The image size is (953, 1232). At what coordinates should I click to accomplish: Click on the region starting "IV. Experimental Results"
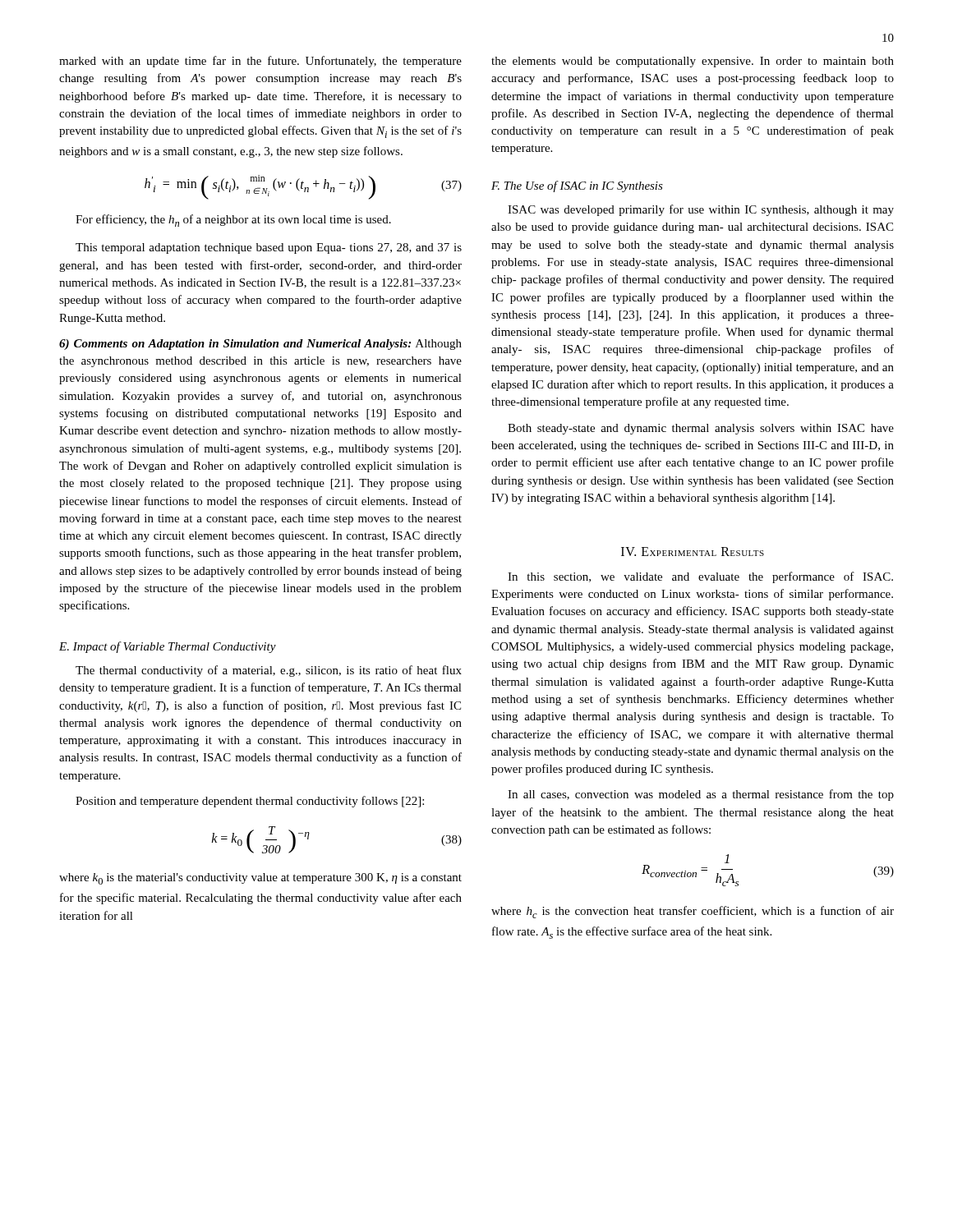[693, 552]
